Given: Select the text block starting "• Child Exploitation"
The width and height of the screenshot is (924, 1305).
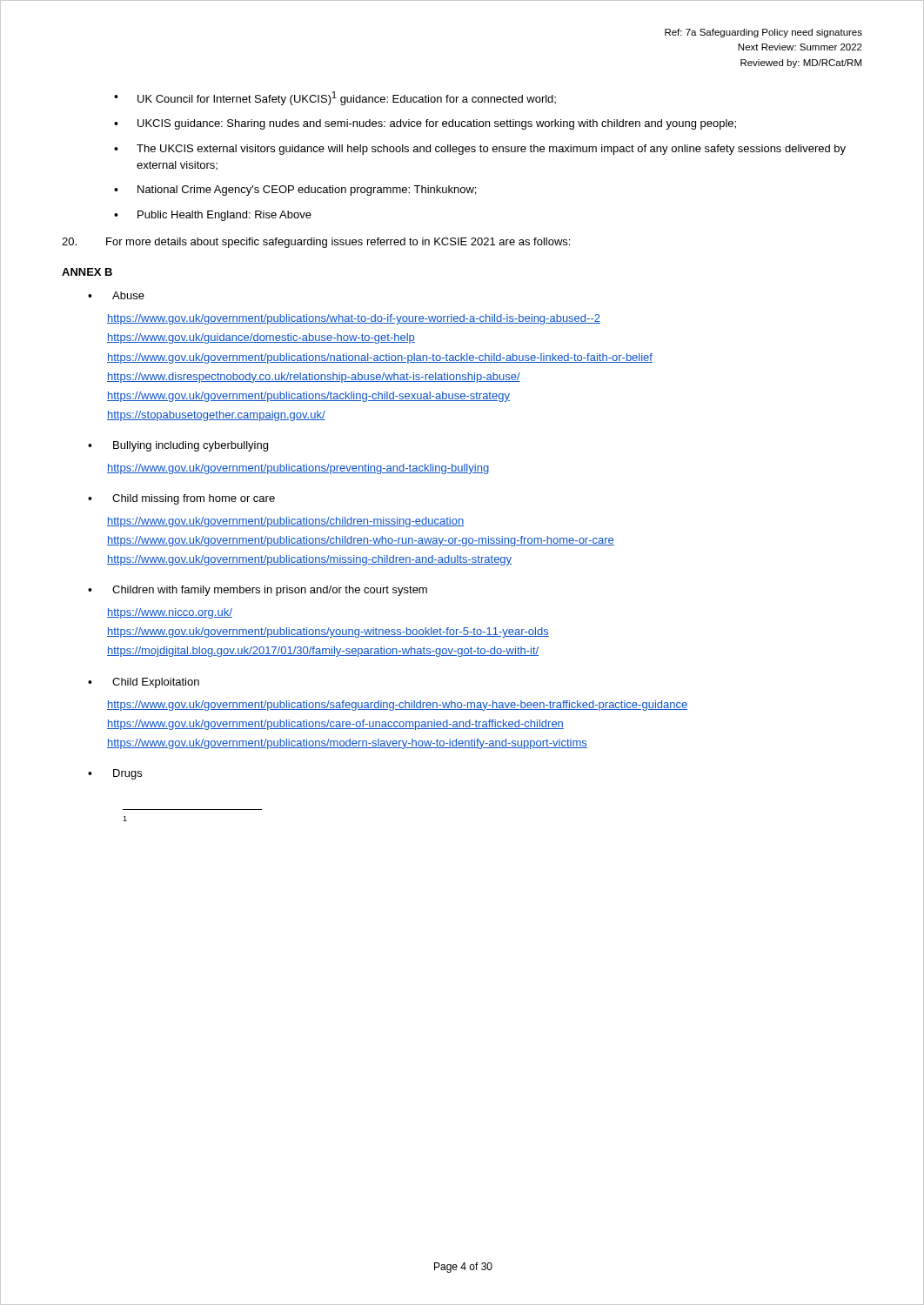Looking at the screenshot, I should [x=144, y=683].
